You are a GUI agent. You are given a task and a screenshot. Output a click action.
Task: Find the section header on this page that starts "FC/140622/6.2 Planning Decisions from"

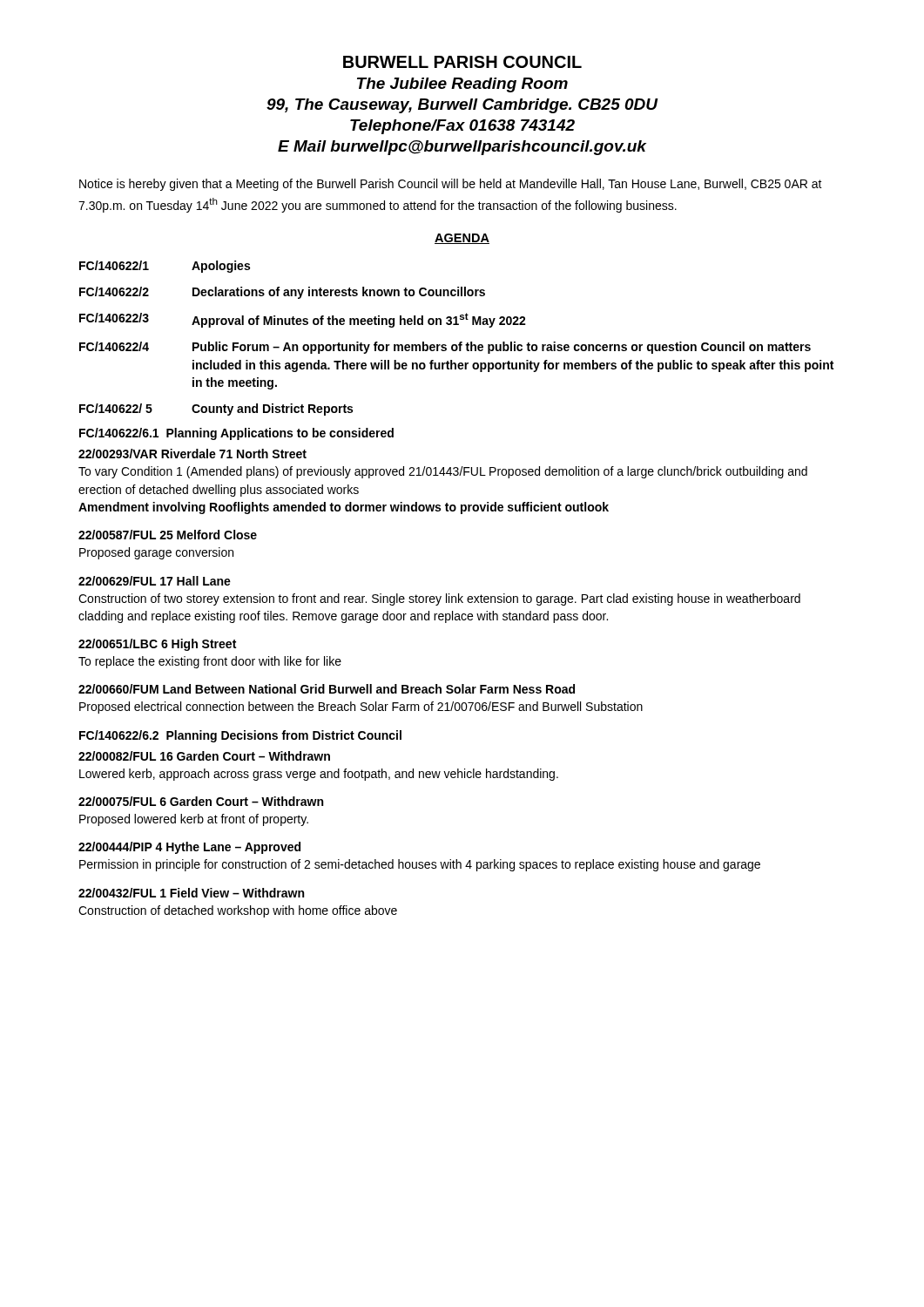coord(240,735)
